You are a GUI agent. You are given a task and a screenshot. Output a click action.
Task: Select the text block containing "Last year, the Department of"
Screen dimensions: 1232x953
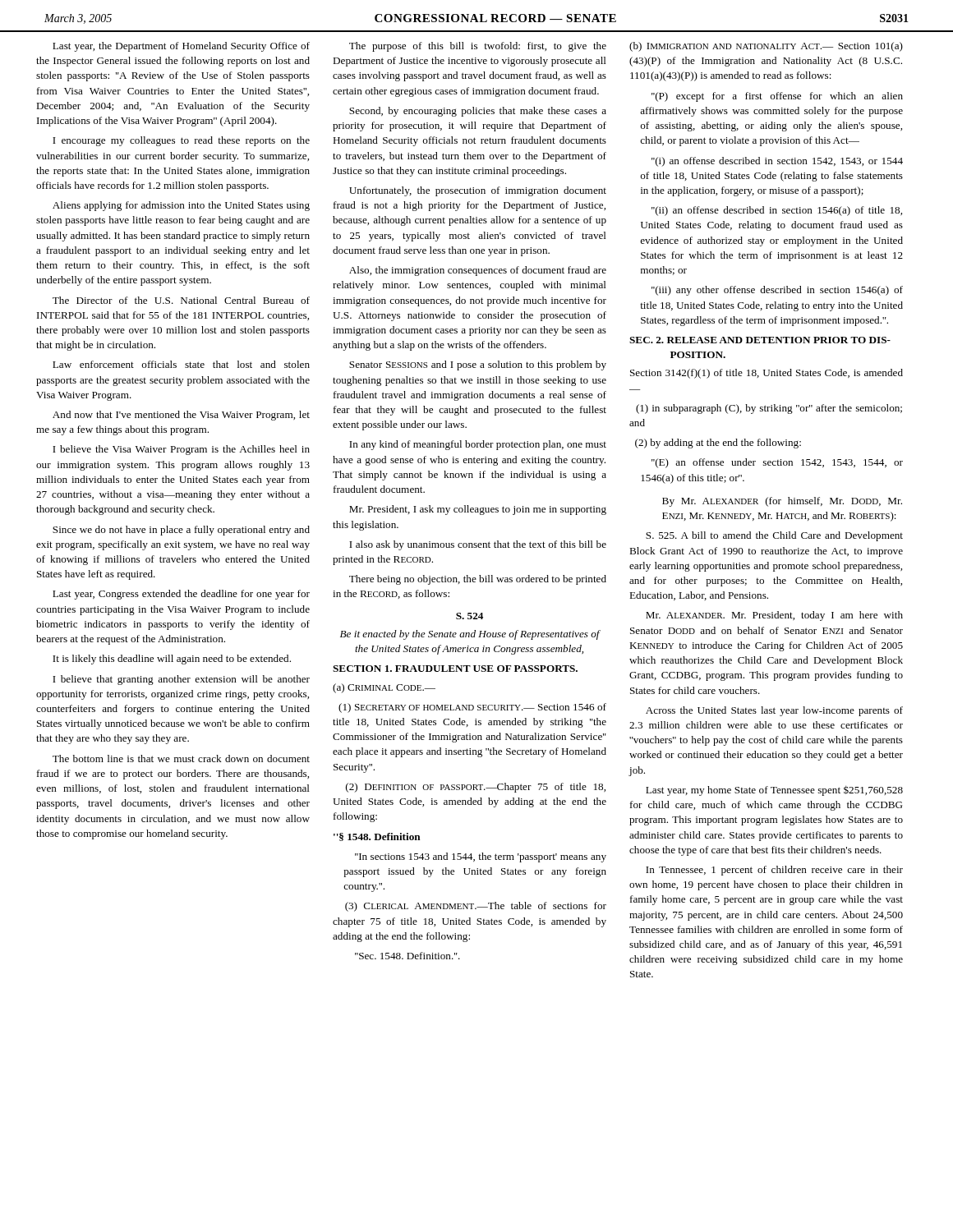(173, 440)
